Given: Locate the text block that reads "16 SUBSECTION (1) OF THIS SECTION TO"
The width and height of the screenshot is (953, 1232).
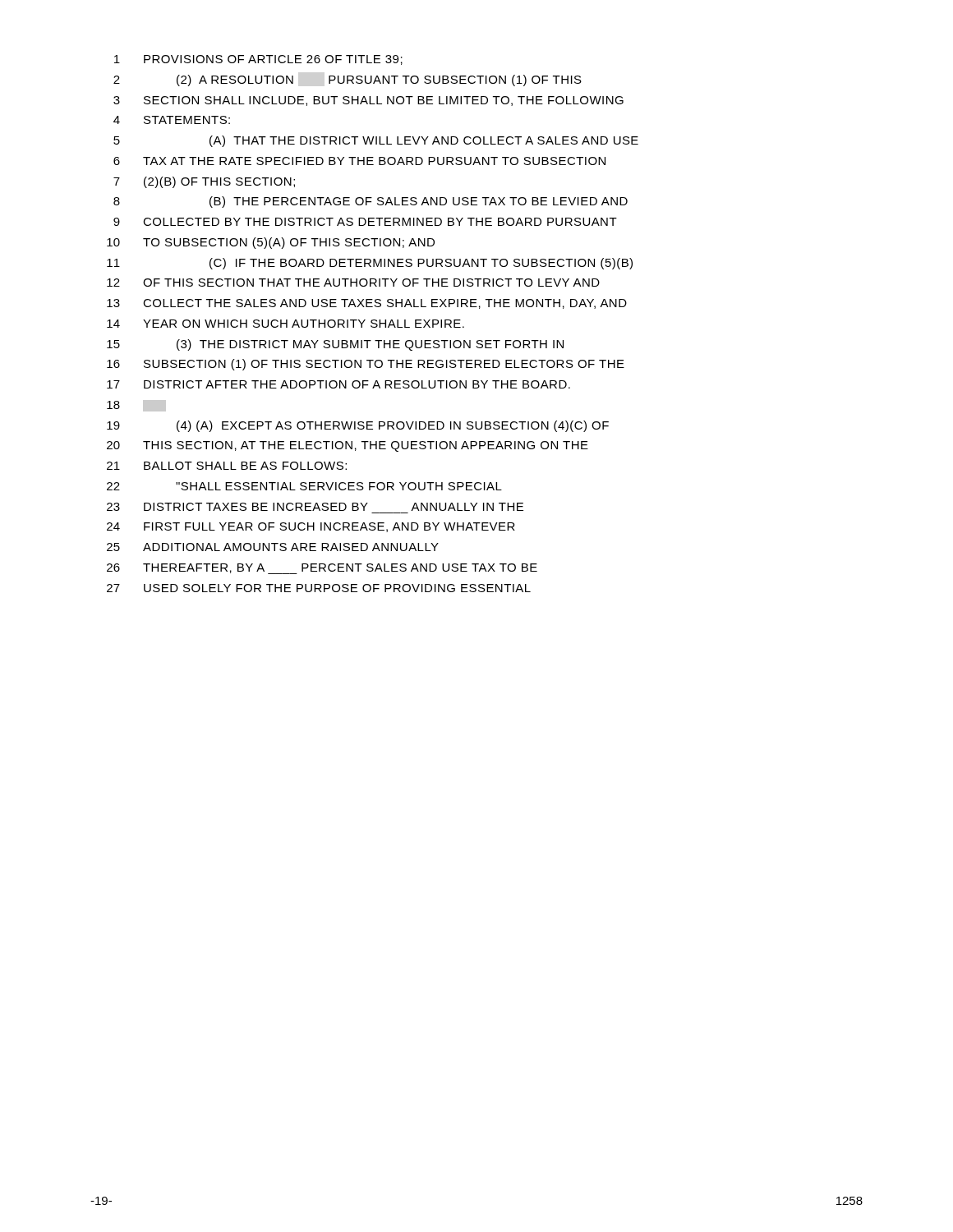Looking at the screenshot, I should (358, 364).
